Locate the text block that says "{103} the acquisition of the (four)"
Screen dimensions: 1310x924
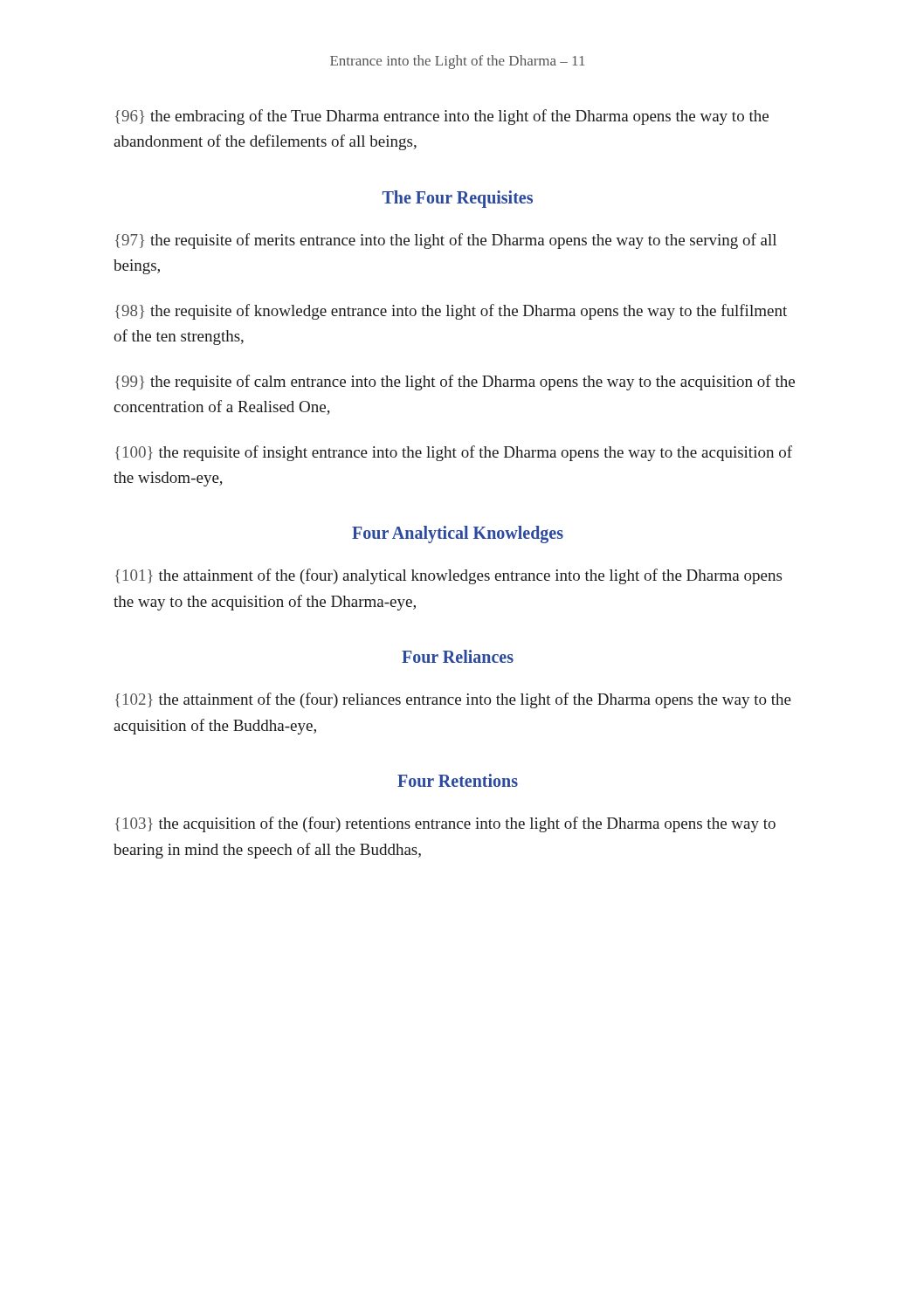[445, 836]
